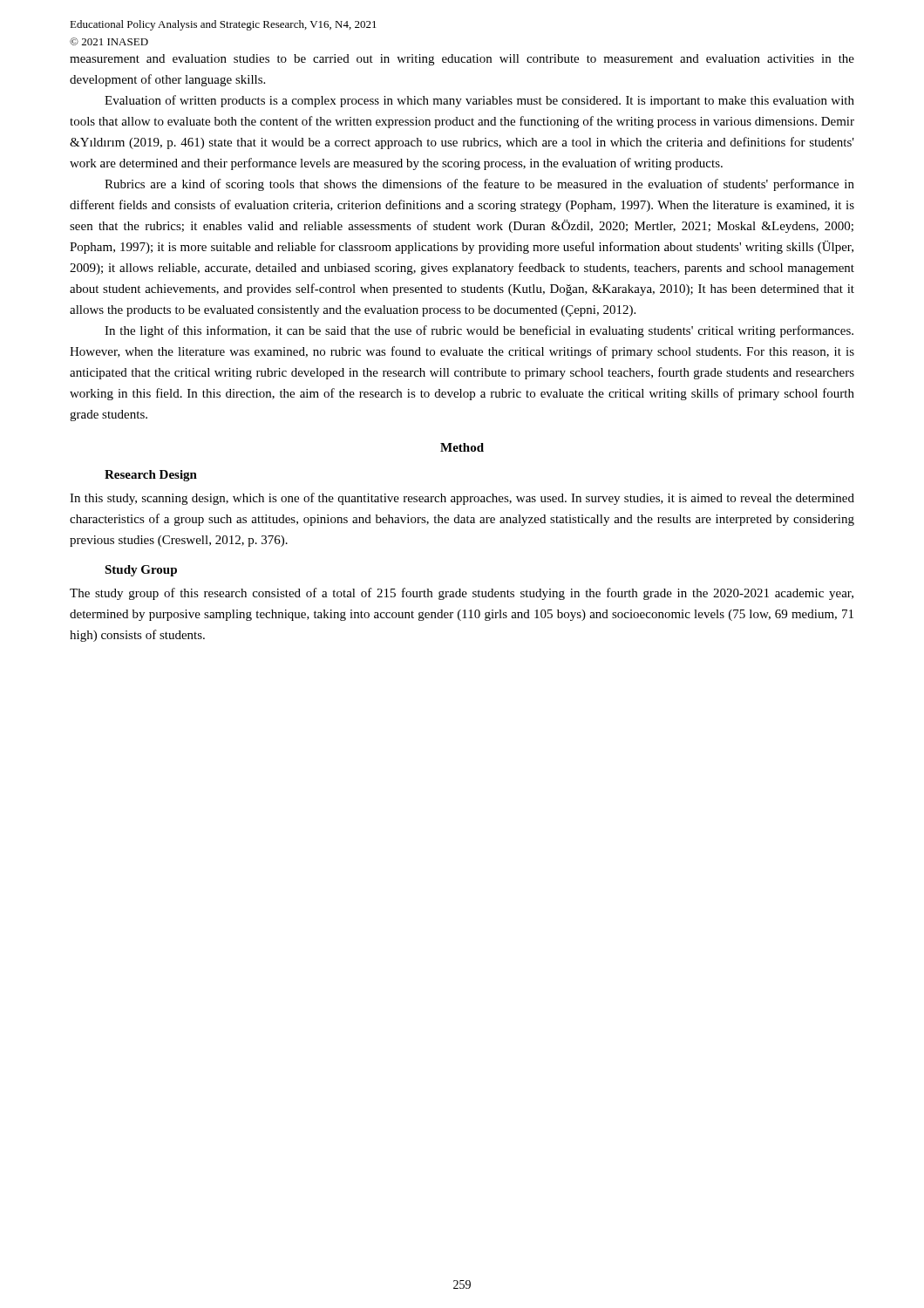
Task: Navigate to the region starting "In this study, scanning design,"
Action: pos(462,519)
